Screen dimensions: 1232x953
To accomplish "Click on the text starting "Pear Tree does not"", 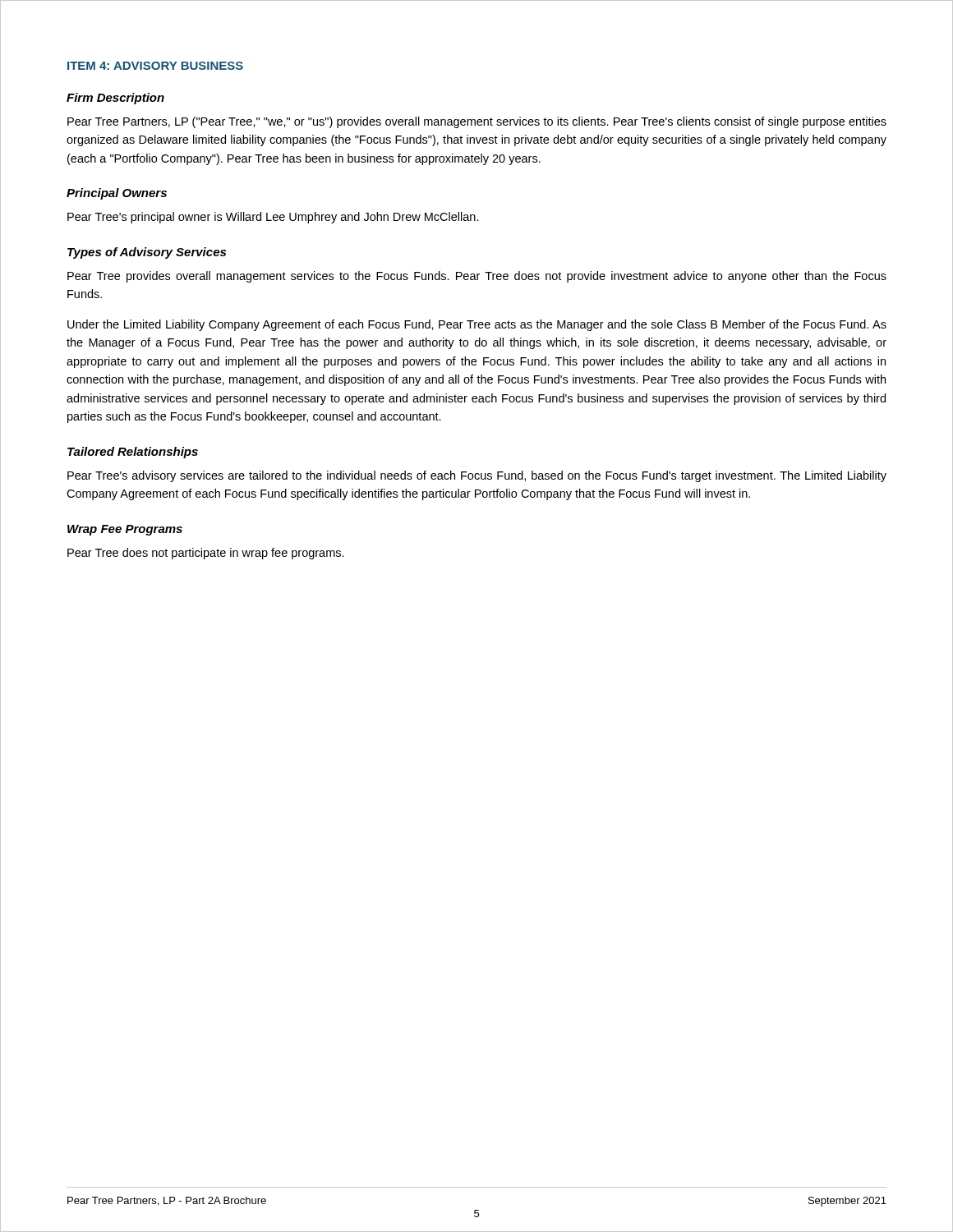I will click(x=206, y=552).
